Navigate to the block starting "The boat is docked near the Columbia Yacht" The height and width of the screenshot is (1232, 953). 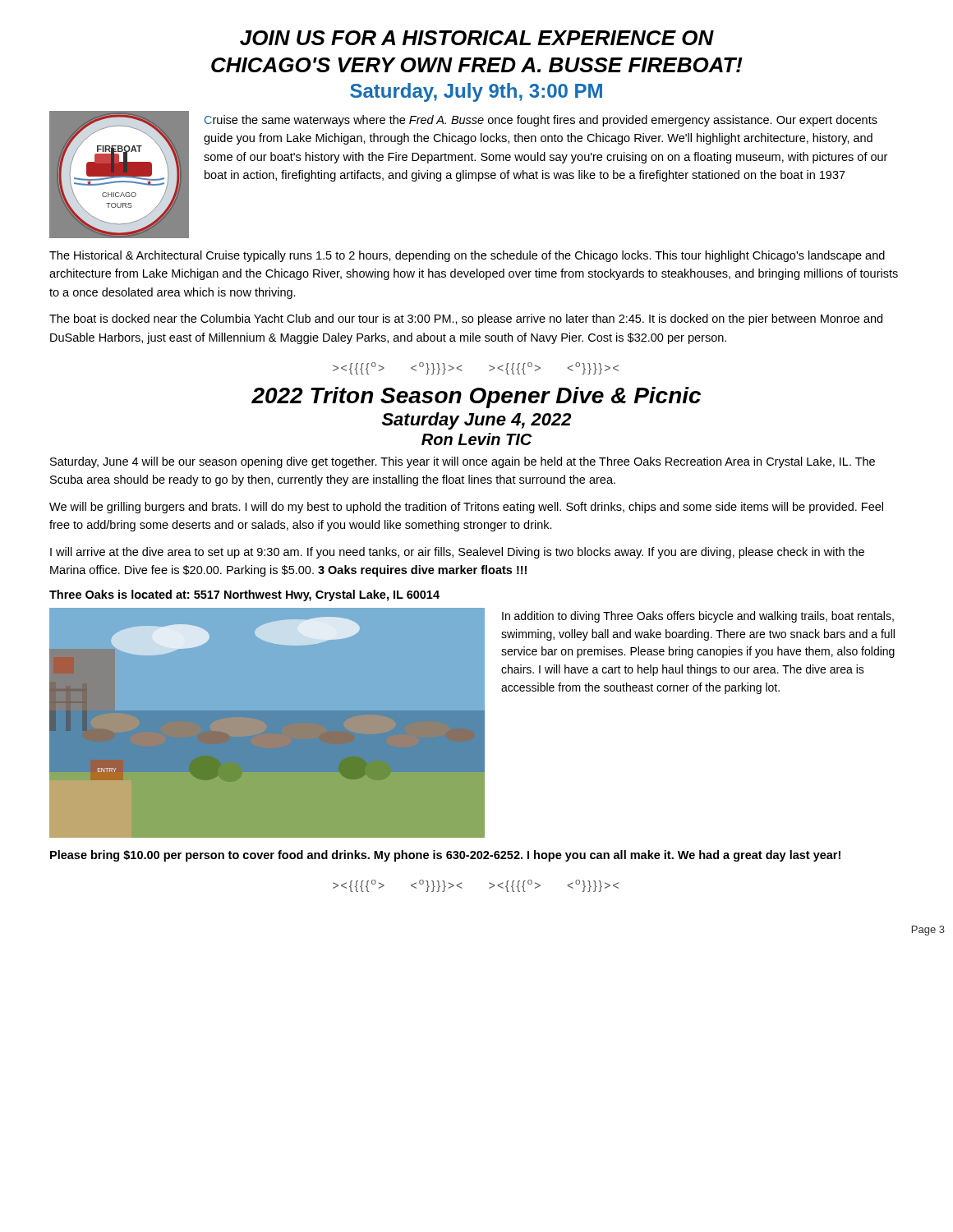coord(466,328)
